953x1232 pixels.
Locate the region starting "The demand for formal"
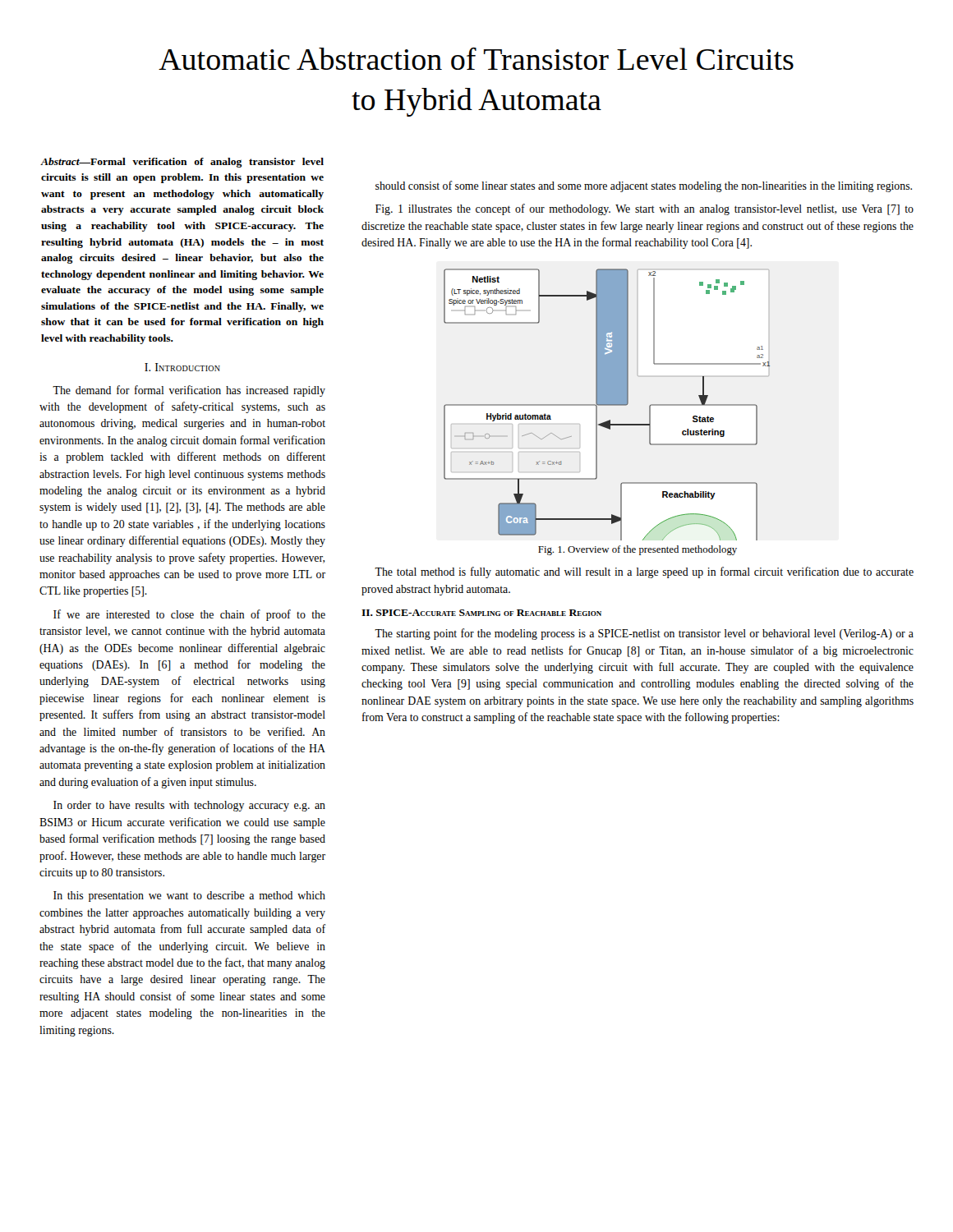click(182, 711)
